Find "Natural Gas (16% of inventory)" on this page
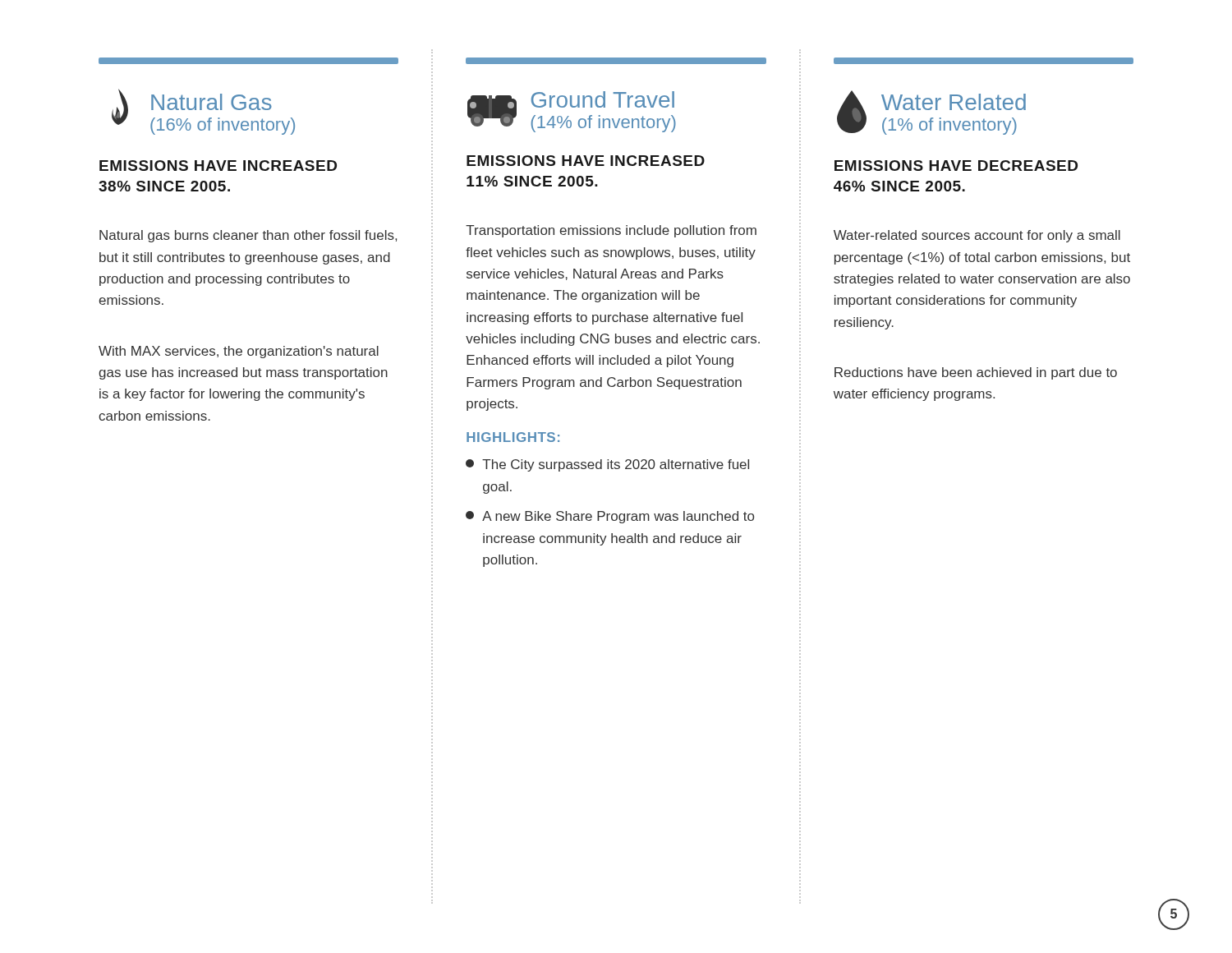The image size is (1232, 953). click(x=249, y=98)
